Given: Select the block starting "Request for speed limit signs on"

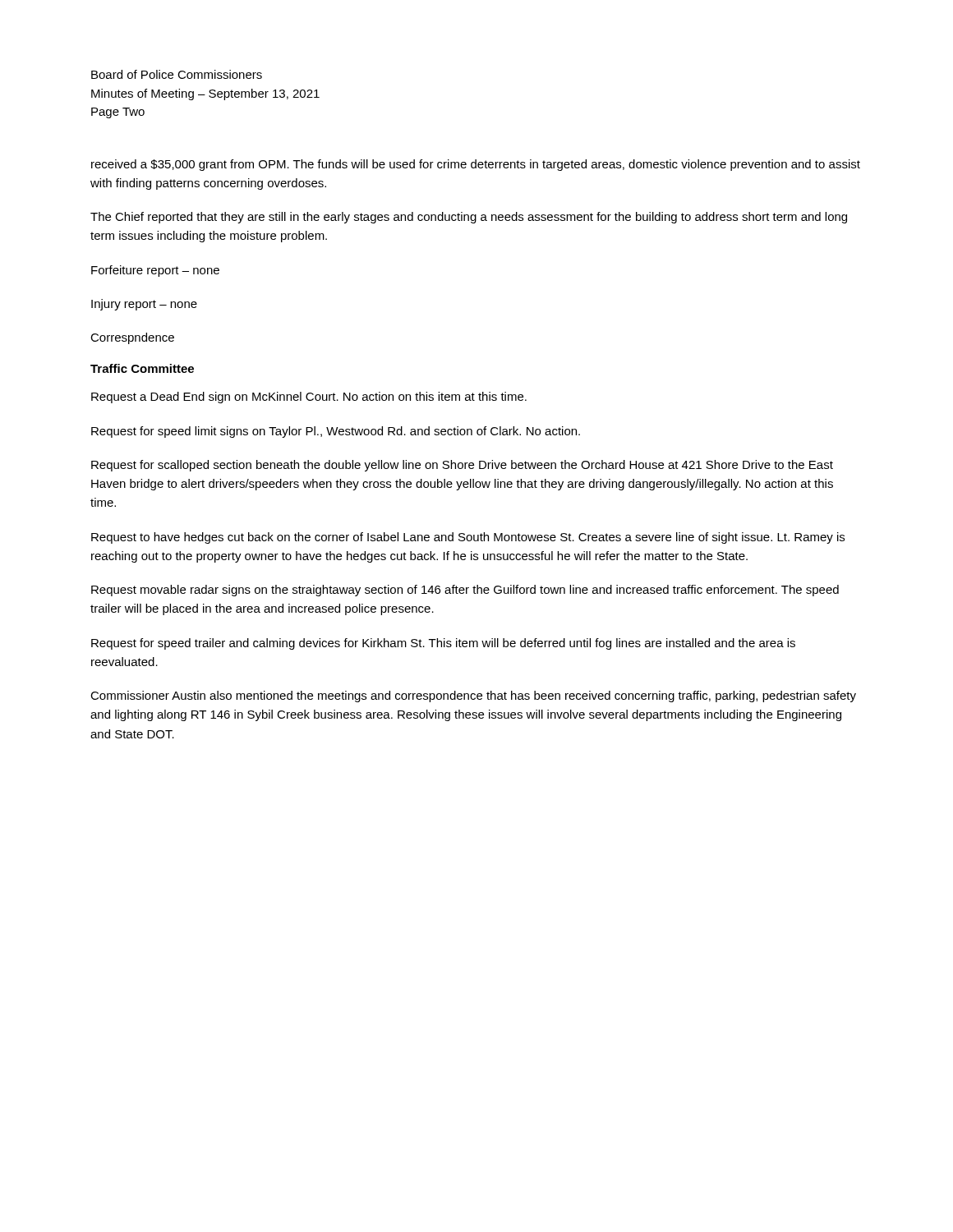Looking at the screenshot, I should [x=336, y=430].
